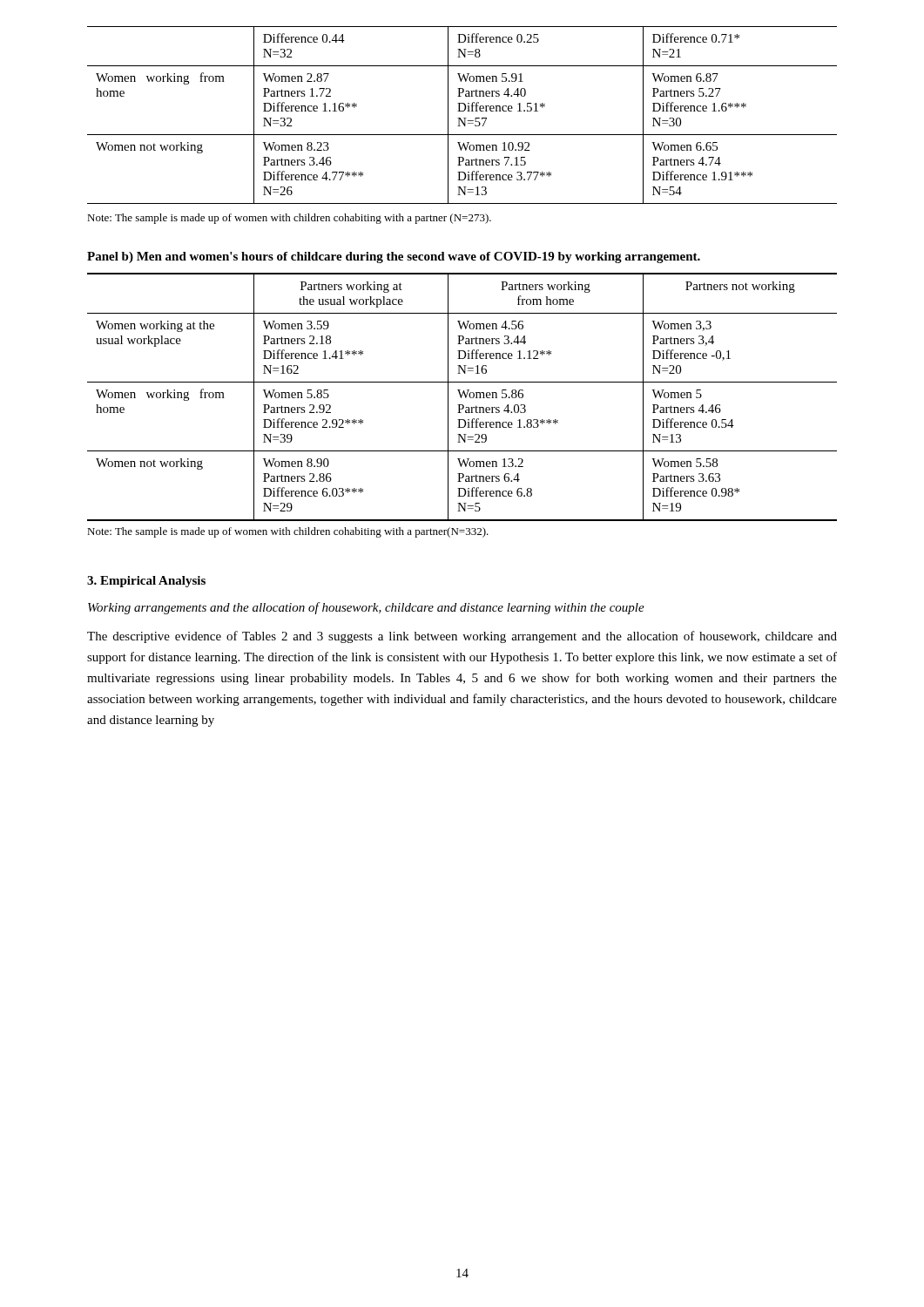Point to the region starting "Working arrangements and the"

(366, 607)
